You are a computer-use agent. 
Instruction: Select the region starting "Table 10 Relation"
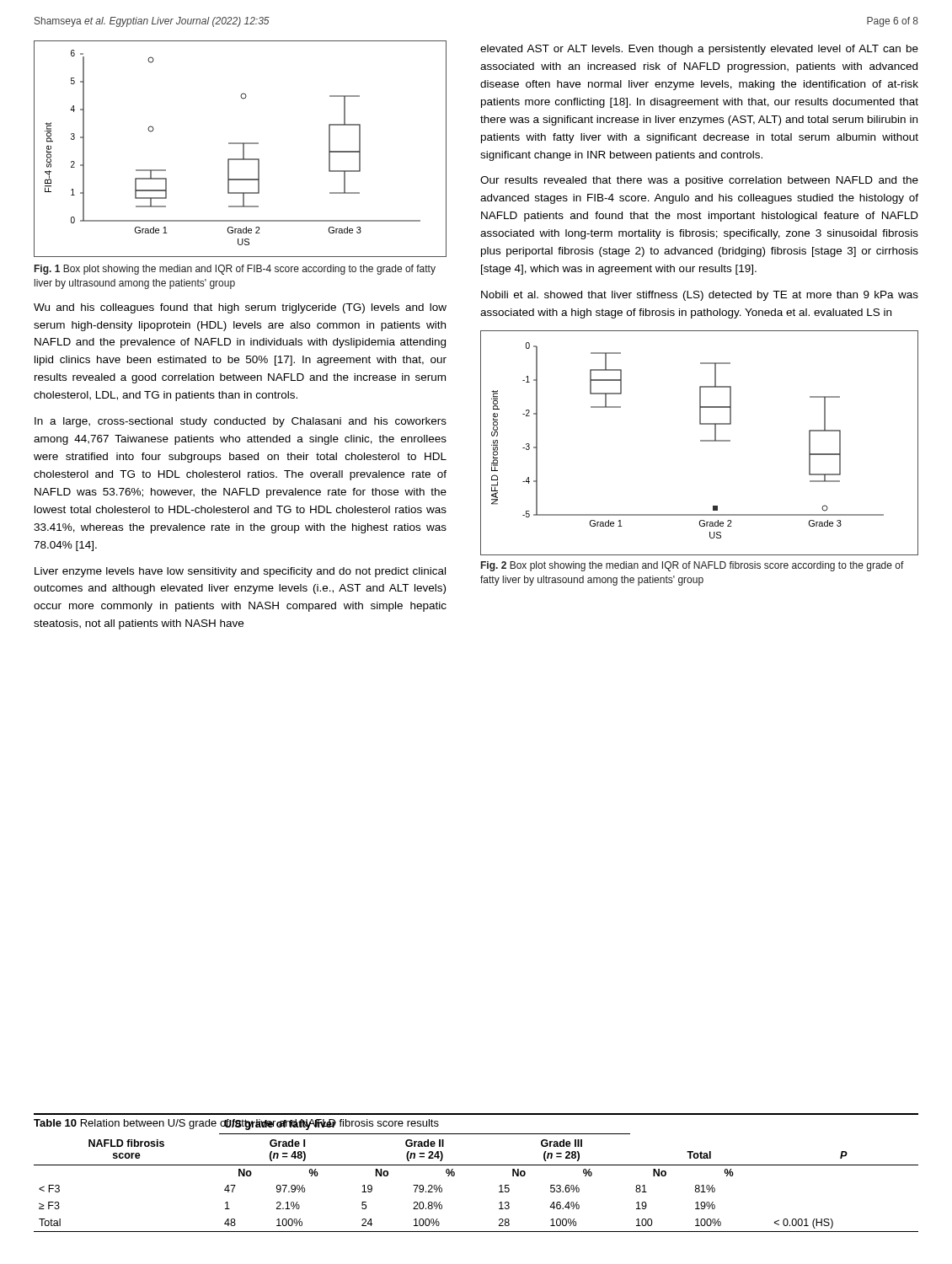point(236,1123)
